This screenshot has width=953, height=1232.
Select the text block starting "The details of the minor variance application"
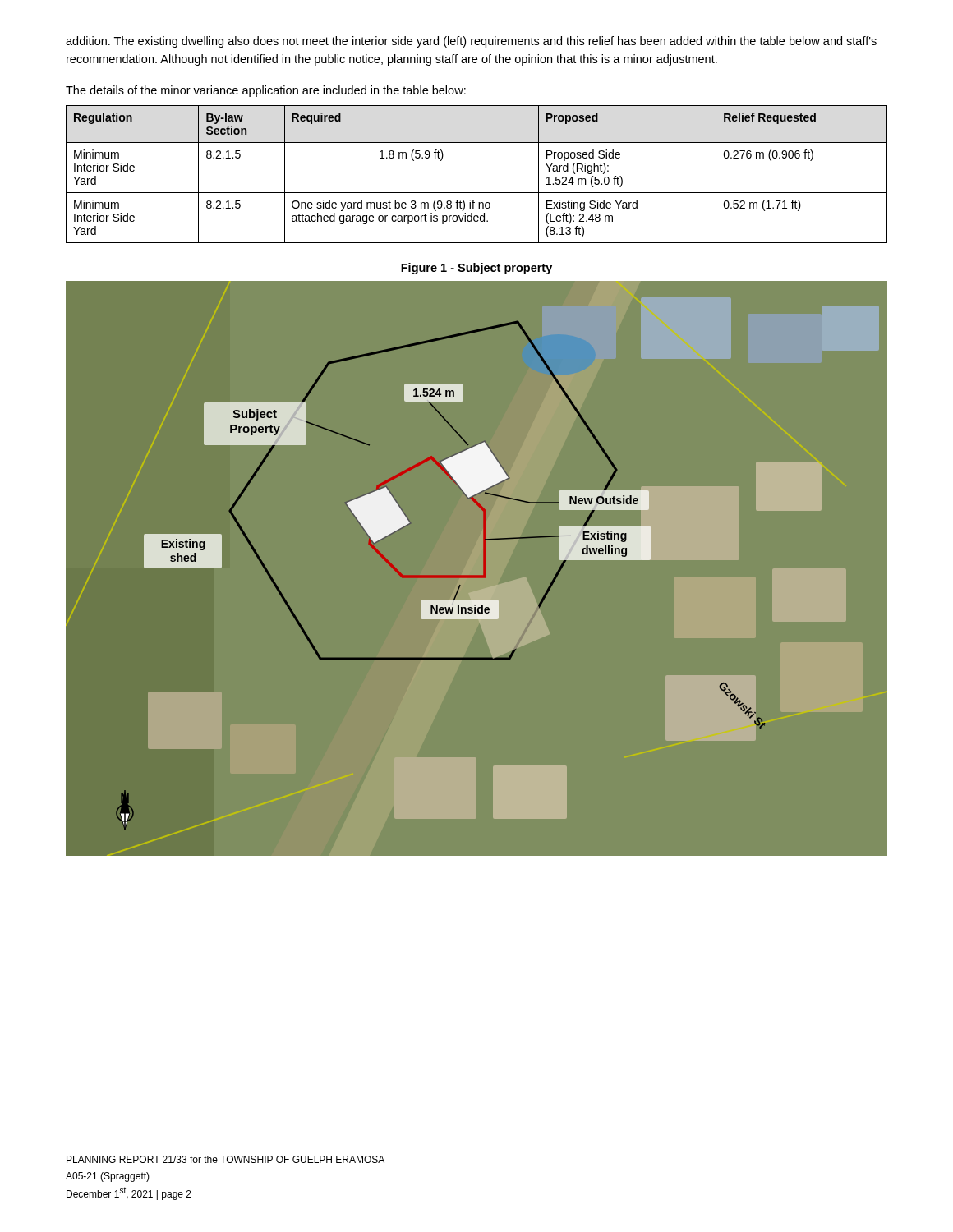pos(266,90)
